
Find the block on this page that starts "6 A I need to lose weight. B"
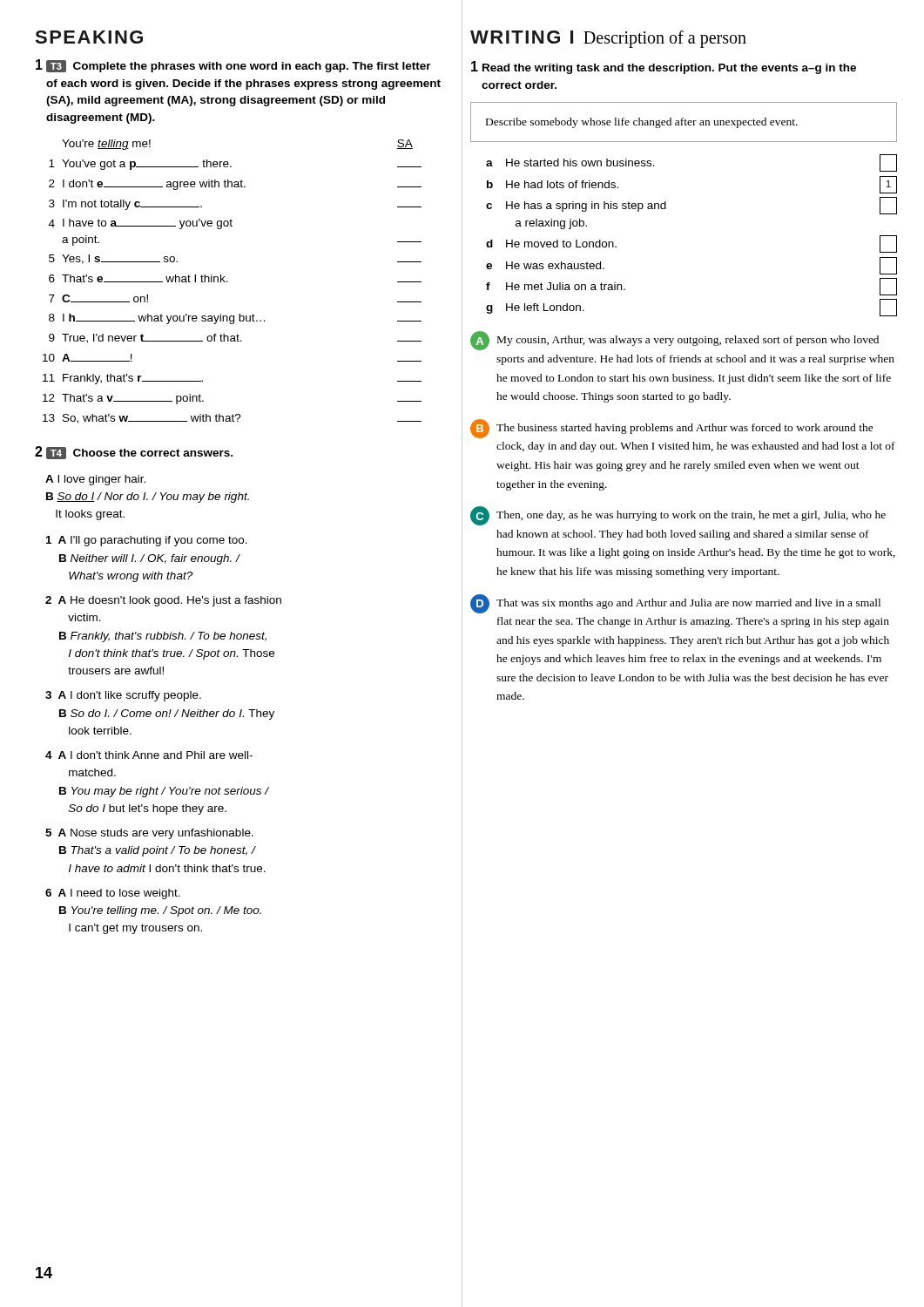154,910
